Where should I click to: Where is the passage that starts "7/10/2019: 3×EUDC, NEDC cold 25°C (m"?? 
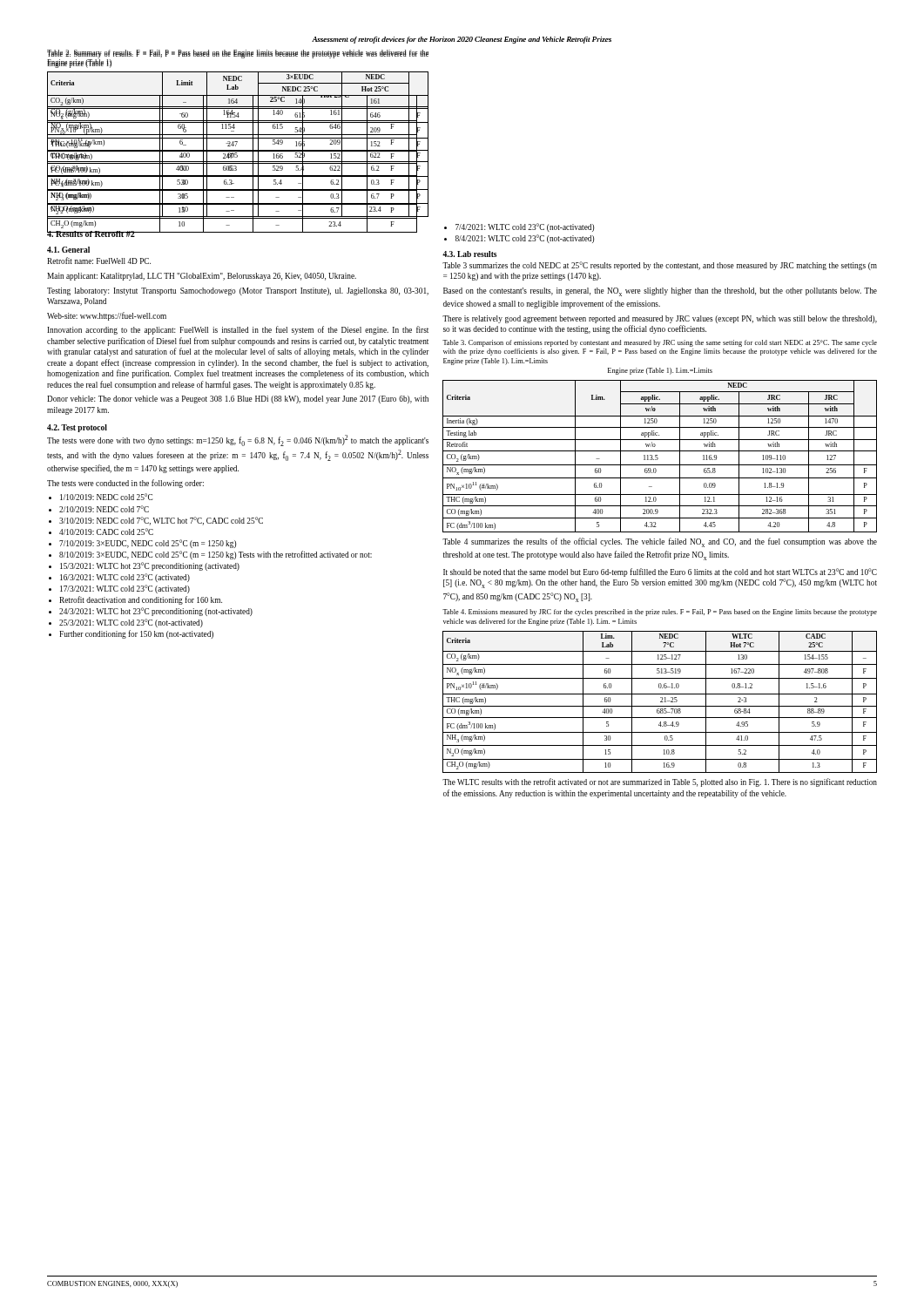[148, 544]
